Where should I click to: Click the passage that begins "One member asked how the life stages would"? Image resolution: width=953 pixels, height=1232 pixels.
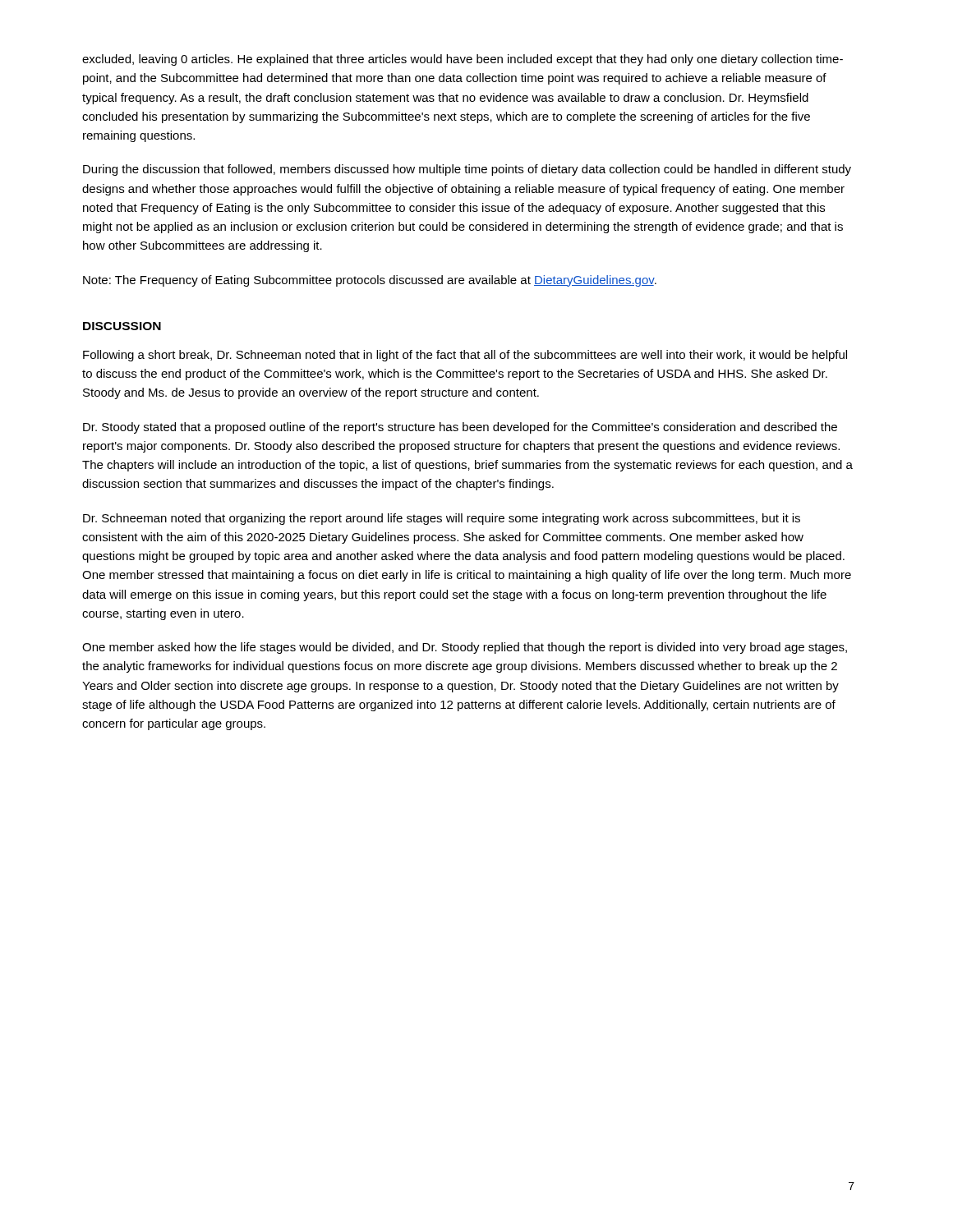click(465, 685)
